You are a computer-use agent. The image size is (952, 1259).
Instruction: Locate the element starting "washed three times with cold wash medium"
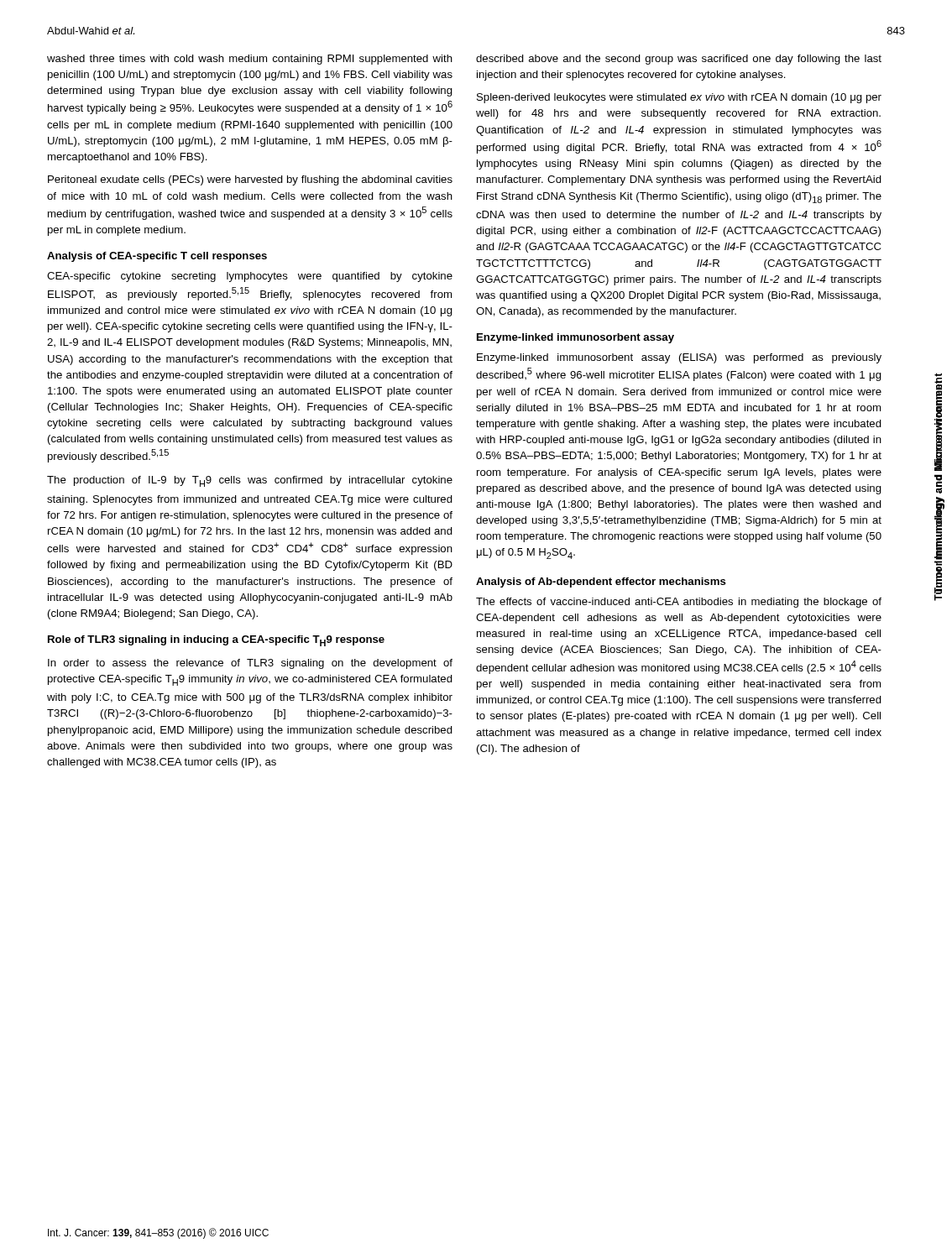[250, 108]
